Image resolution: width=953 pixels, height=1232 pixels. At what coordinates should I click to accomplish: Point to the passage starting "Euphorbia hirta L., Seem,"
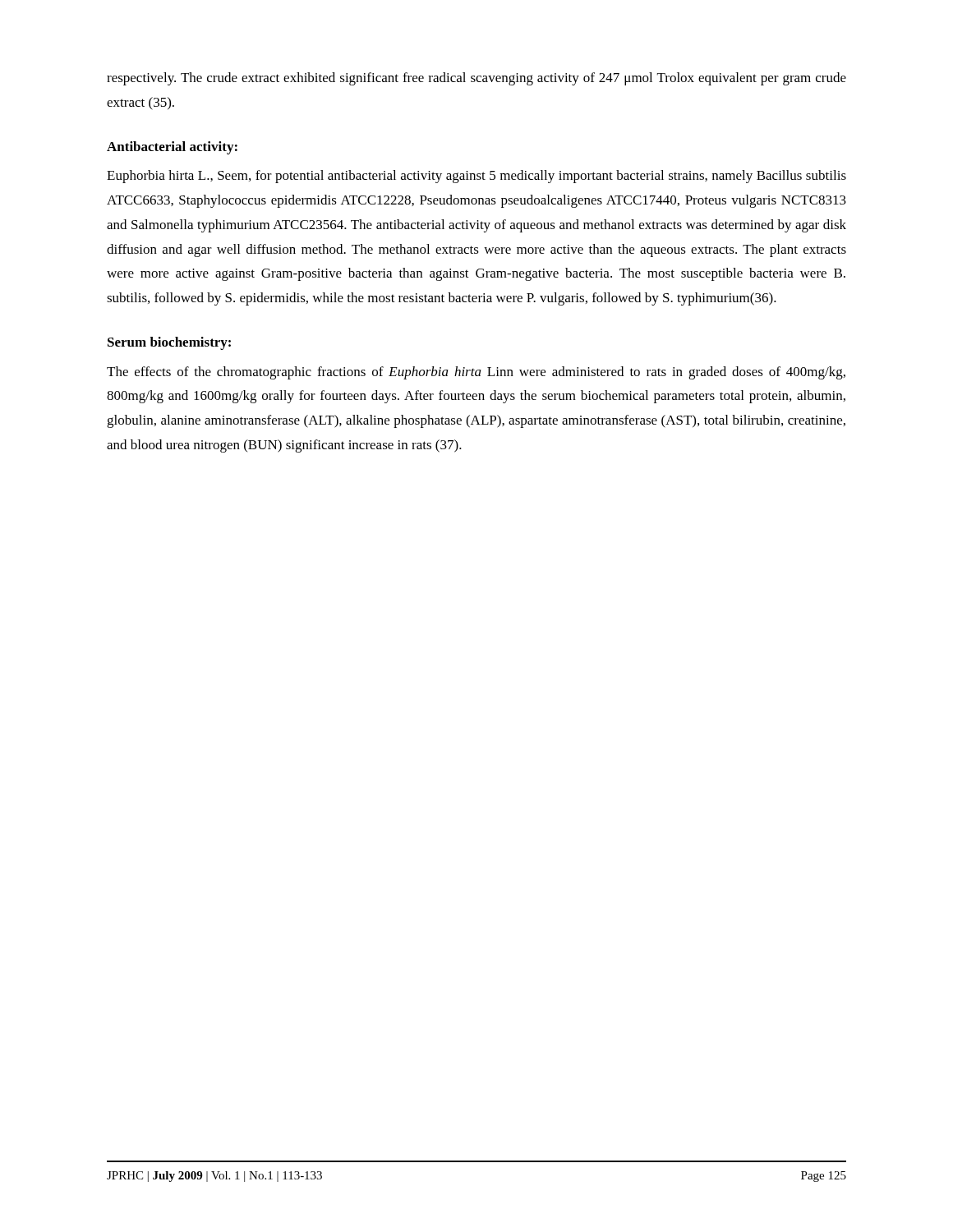click(476, 237)
